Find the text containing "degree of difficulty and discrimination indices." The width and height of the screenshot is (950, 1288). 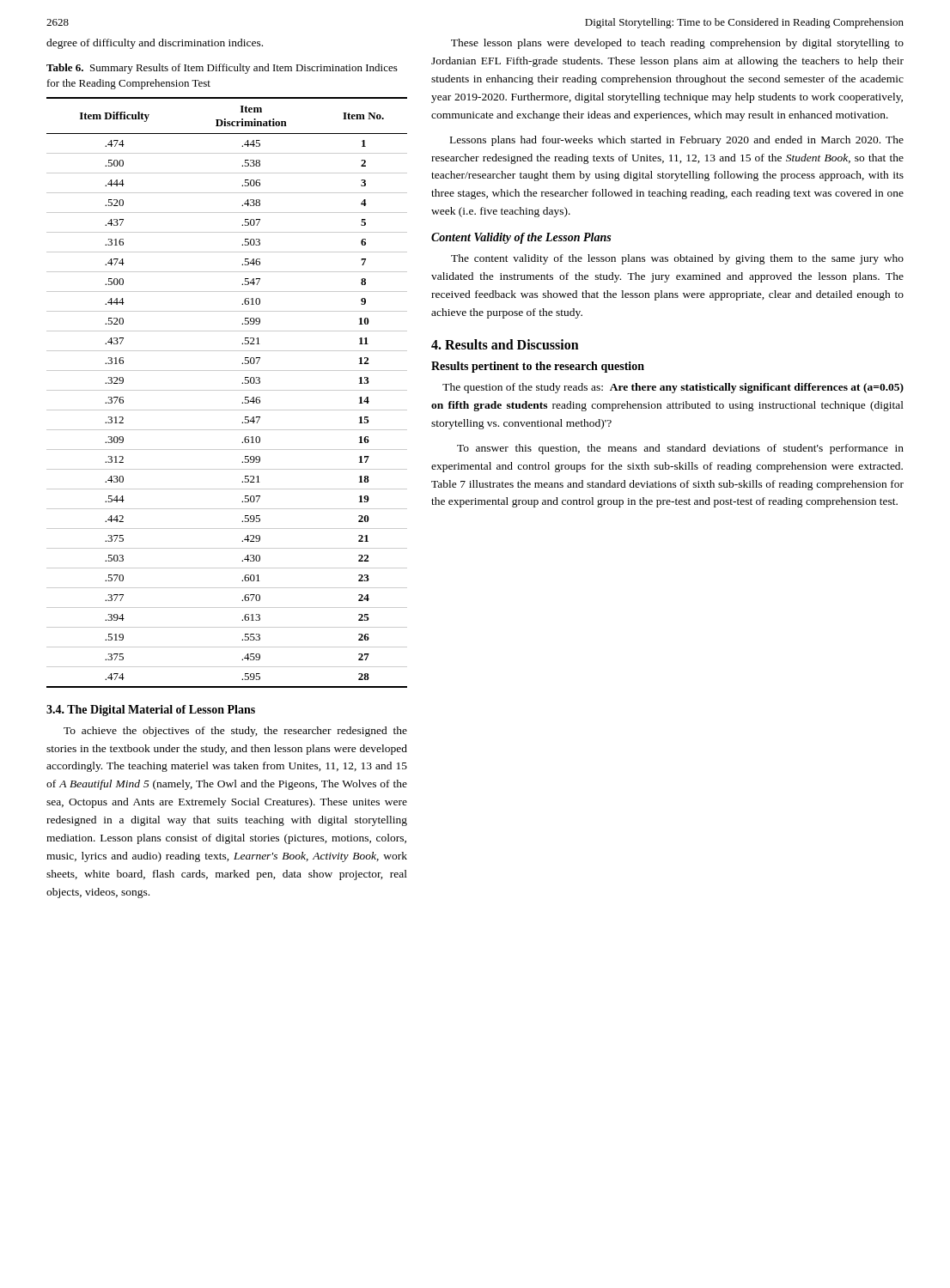(x=155, y=43)
